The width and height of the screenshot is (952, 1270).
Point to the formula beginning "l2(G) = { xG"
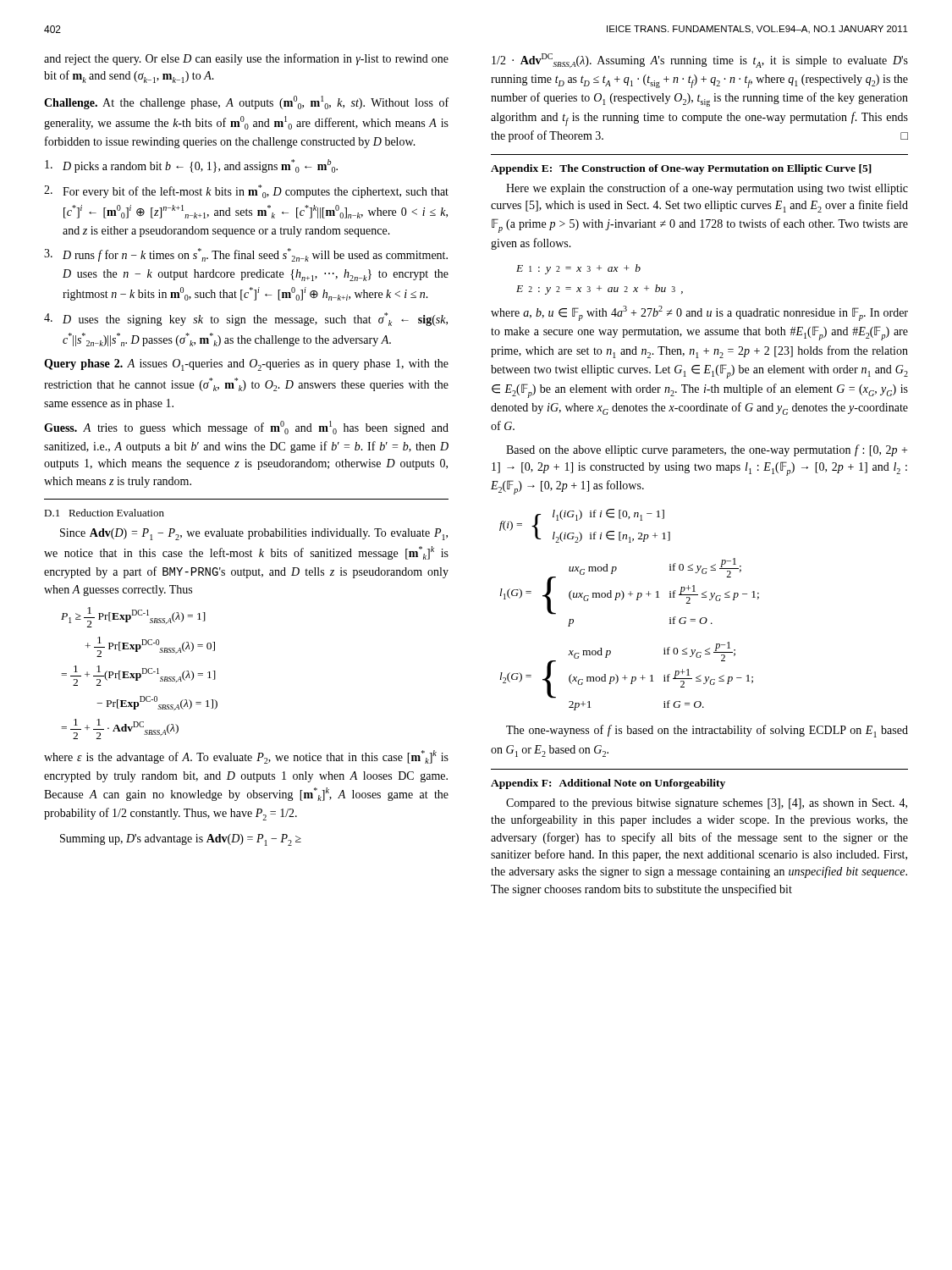(704, 677)
